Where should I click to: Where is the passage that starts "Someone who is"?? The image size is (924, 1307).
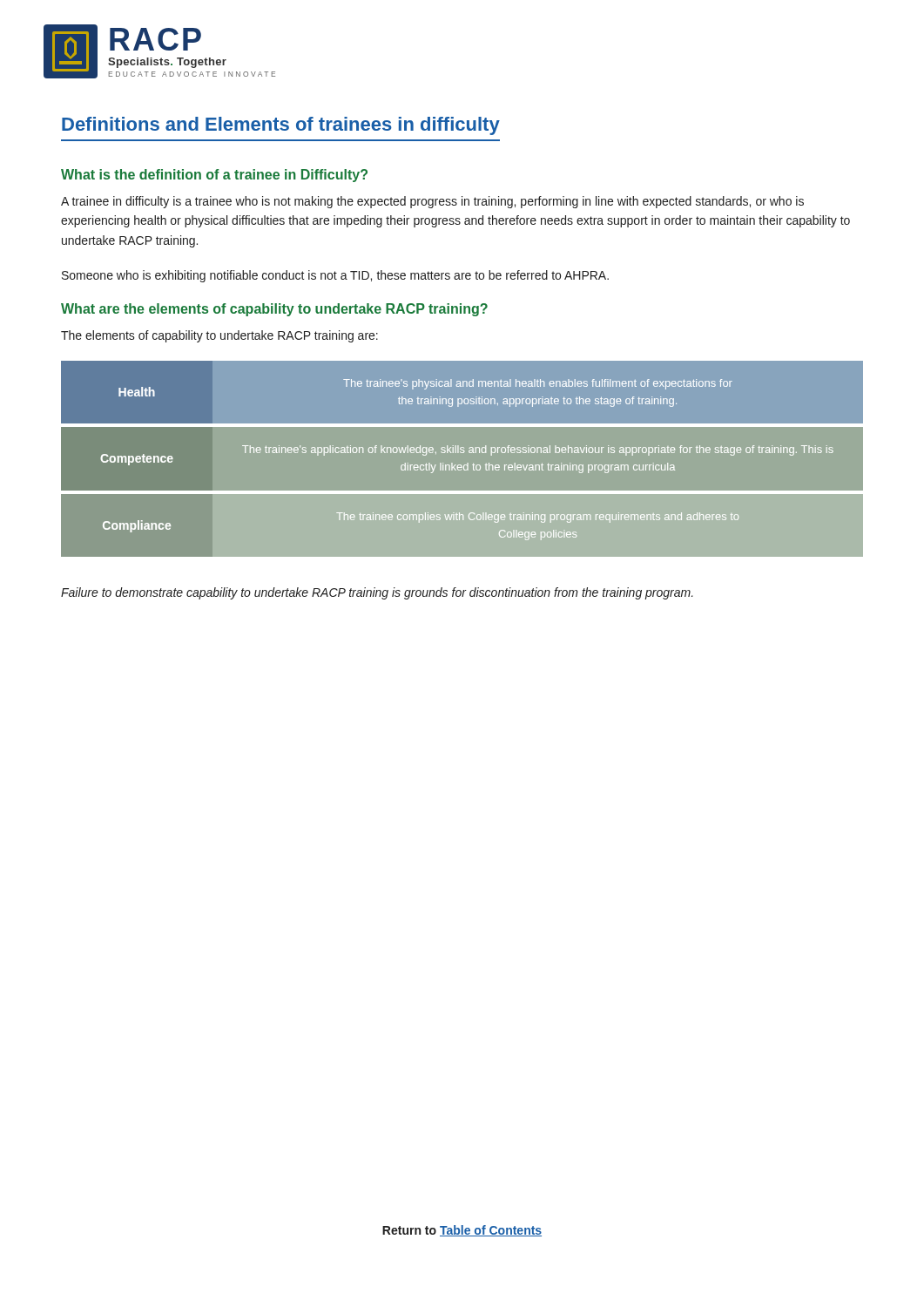[335, 275]
